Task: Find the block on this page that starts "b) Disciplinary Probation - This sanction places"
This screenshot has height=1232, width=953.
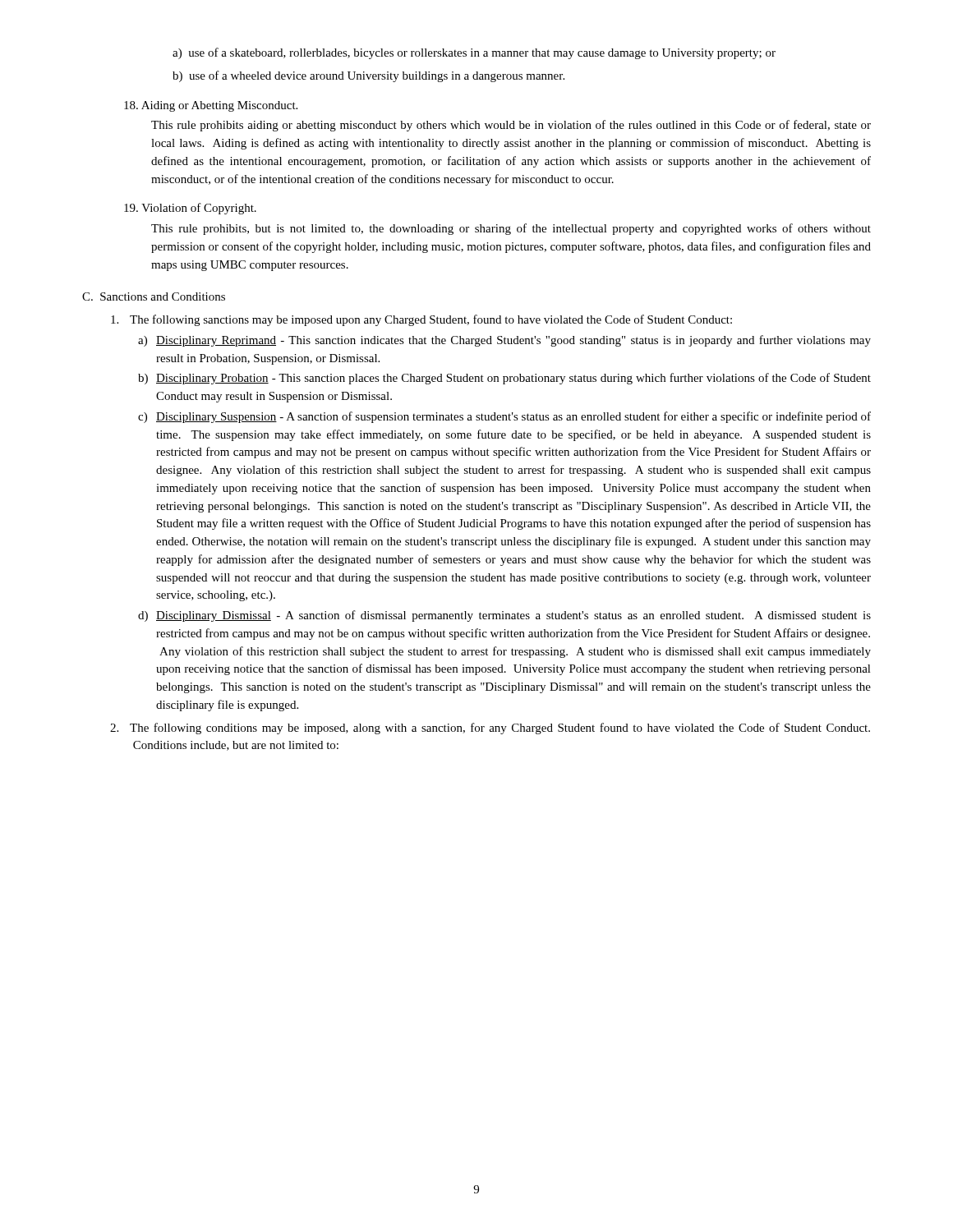Action: click(x=504, y=388)
